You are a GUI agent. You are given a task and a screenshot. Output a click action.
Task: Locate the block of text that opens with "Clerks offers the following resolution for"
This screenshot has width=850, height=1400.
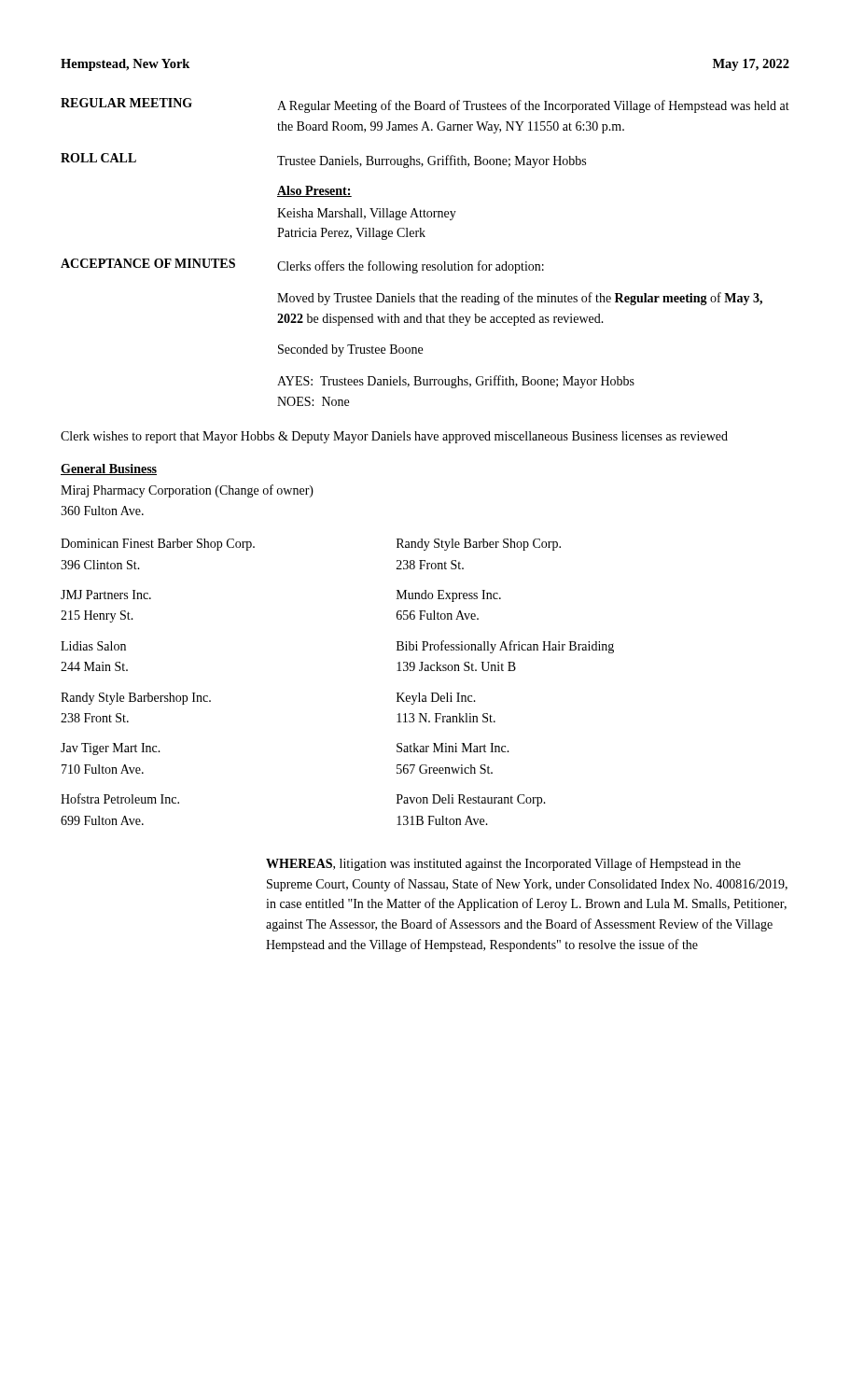click(411, 267)
